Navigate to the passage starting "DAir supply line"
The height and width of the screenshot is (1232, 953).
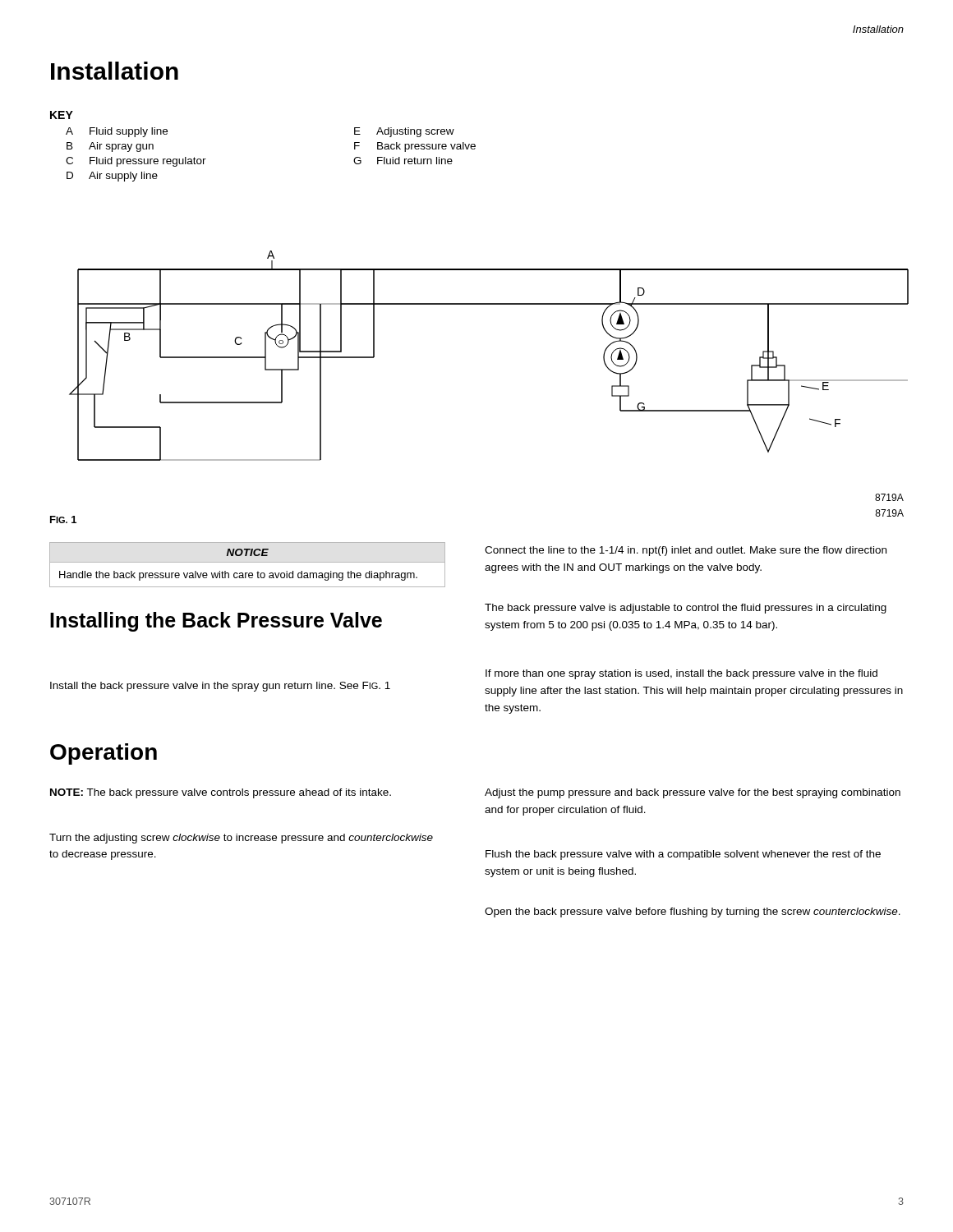click(x=112, y=175)
